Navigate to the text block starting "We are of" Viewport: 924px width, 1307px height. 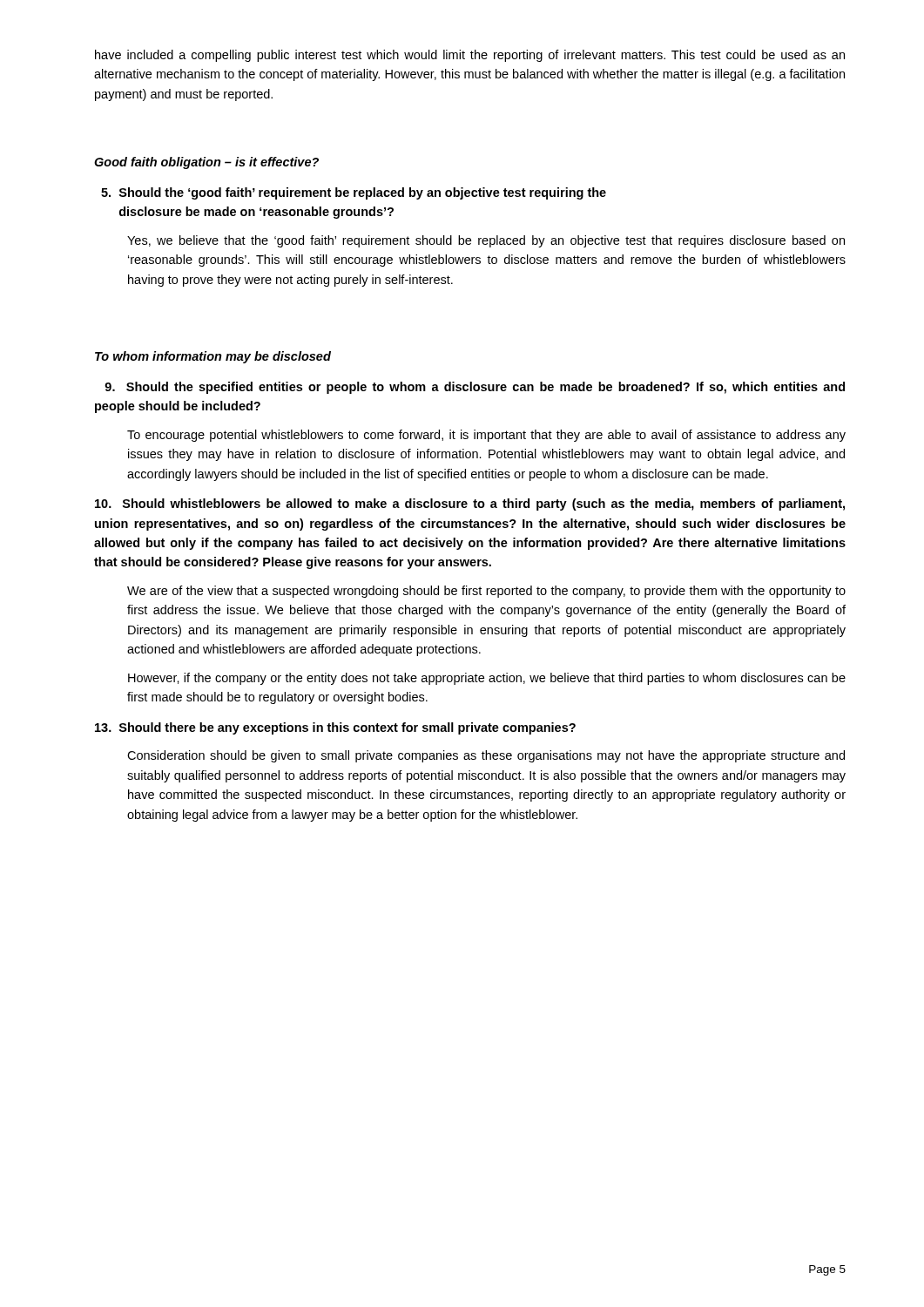[x=486, y=620]
